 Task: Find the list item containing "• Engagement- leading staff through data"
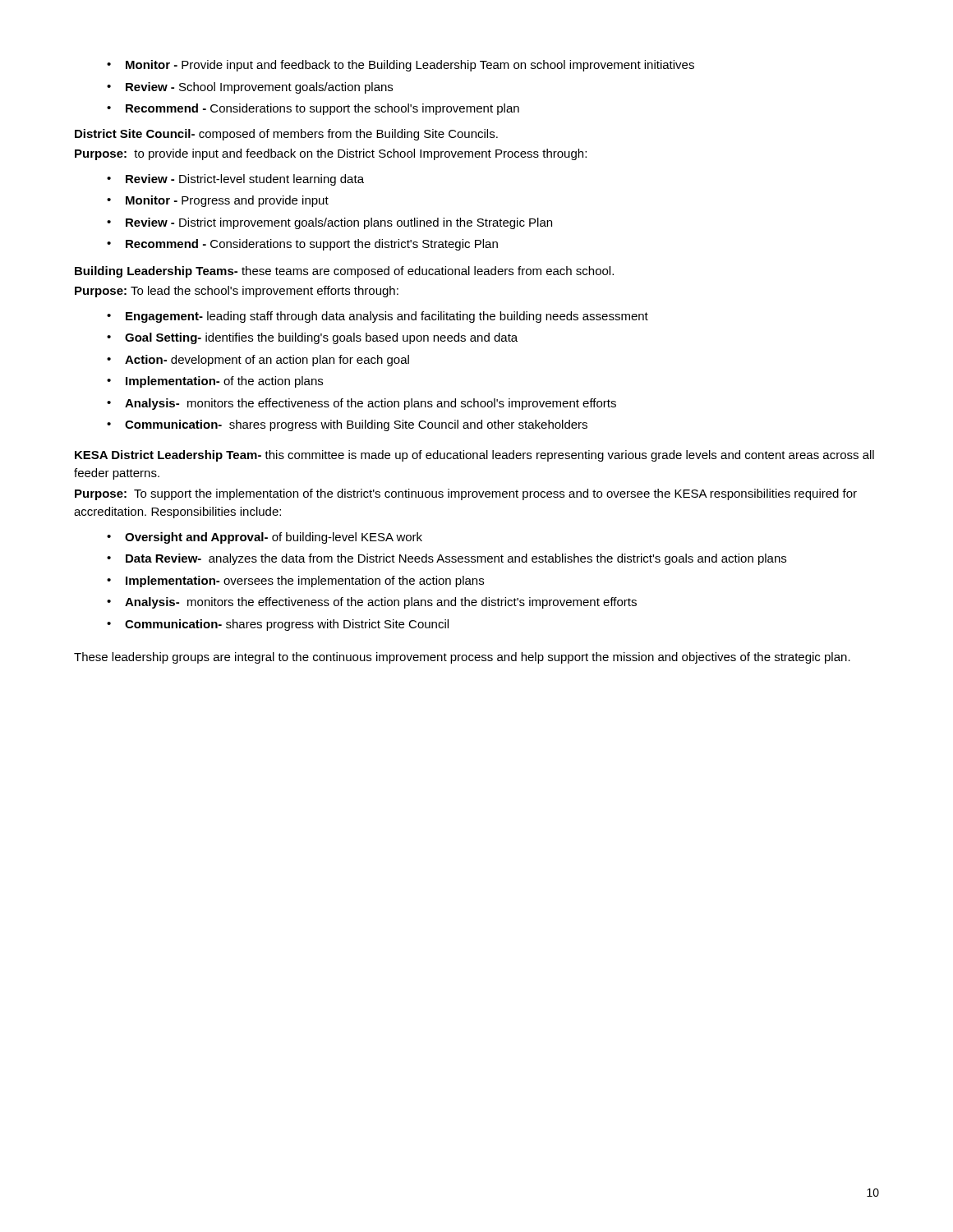tap(493, 316)
